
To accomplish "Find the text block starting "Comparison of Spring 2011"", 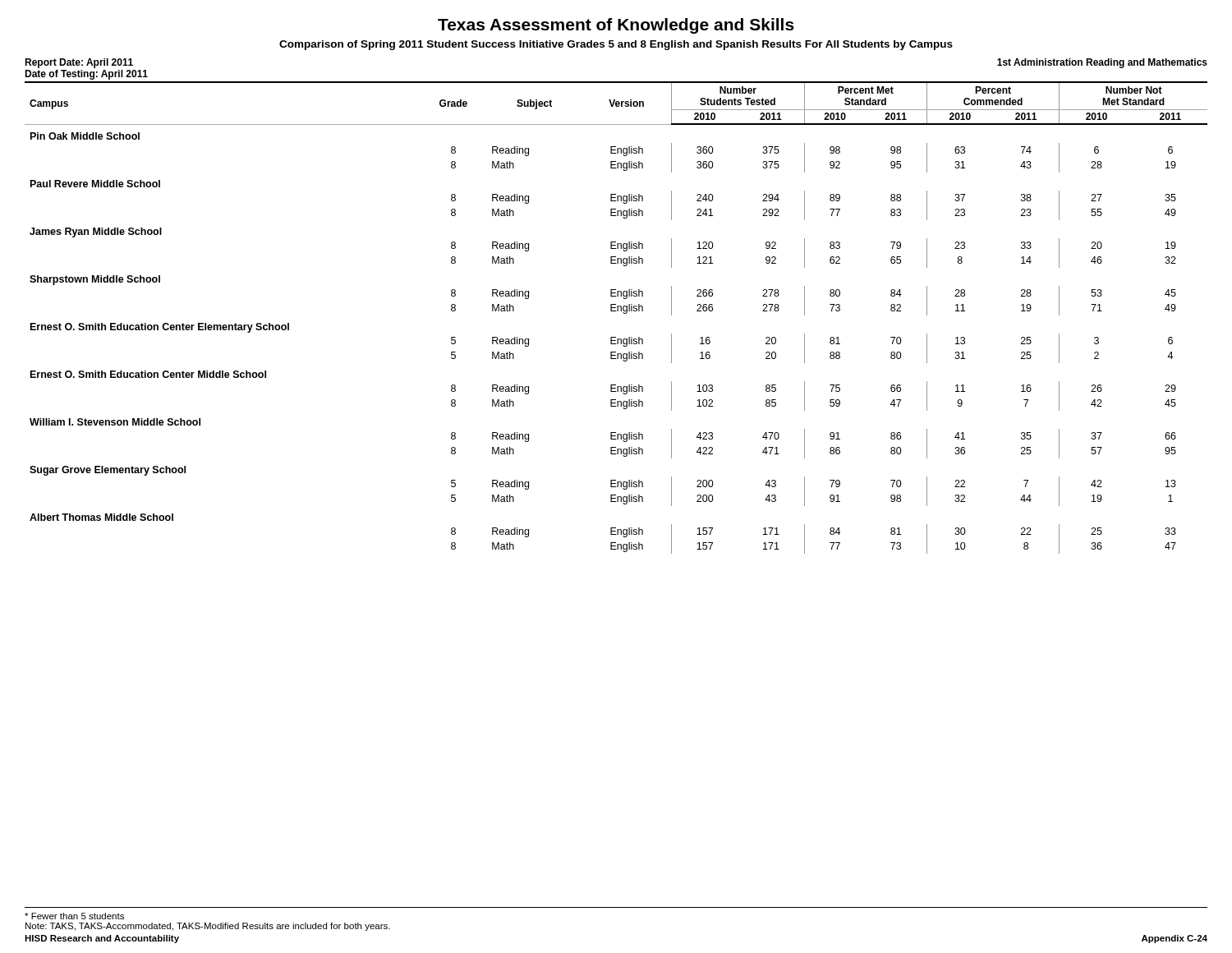I will (x=616, y=44).
